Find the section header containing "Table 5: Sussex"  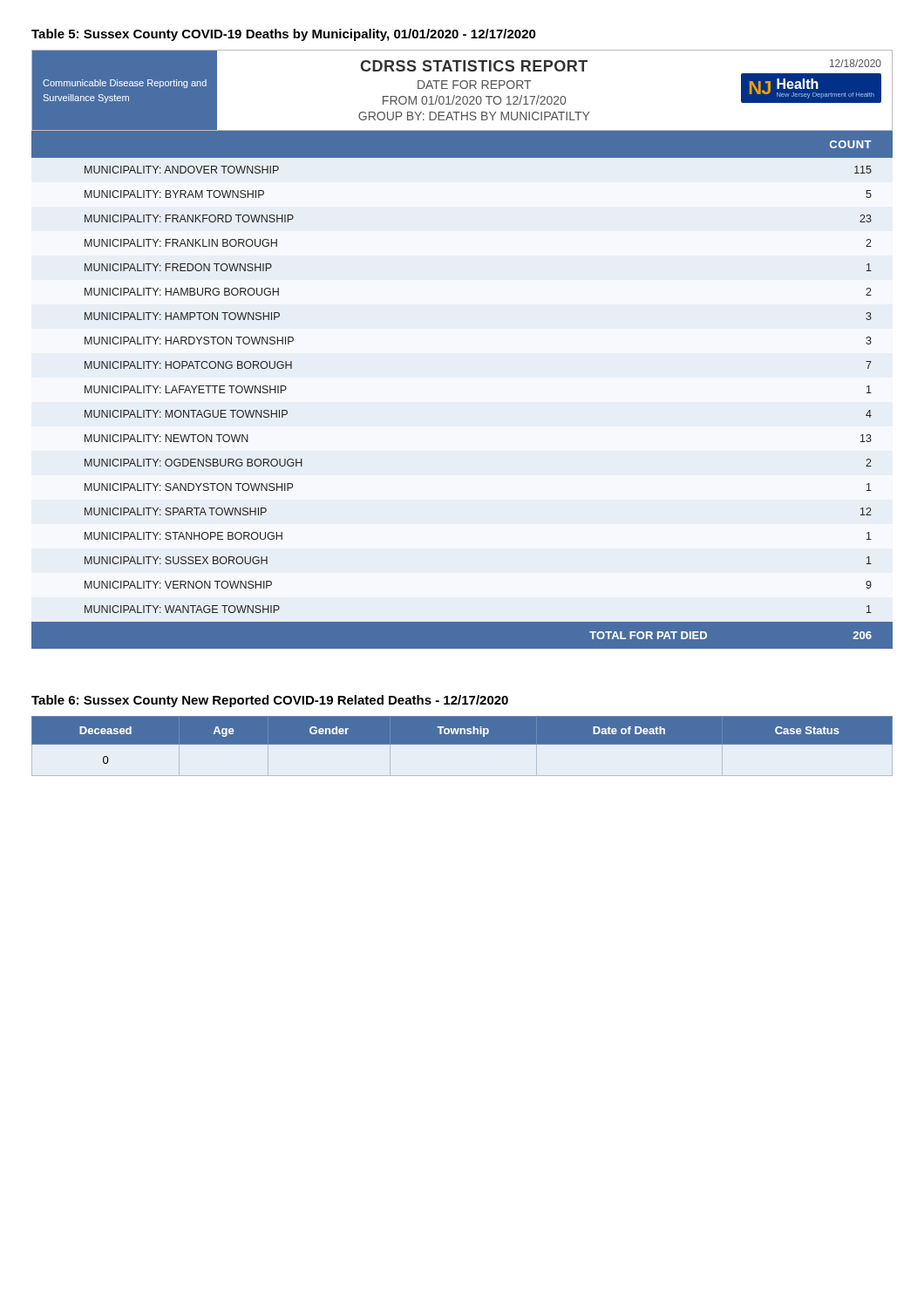(x=284, y=34)
